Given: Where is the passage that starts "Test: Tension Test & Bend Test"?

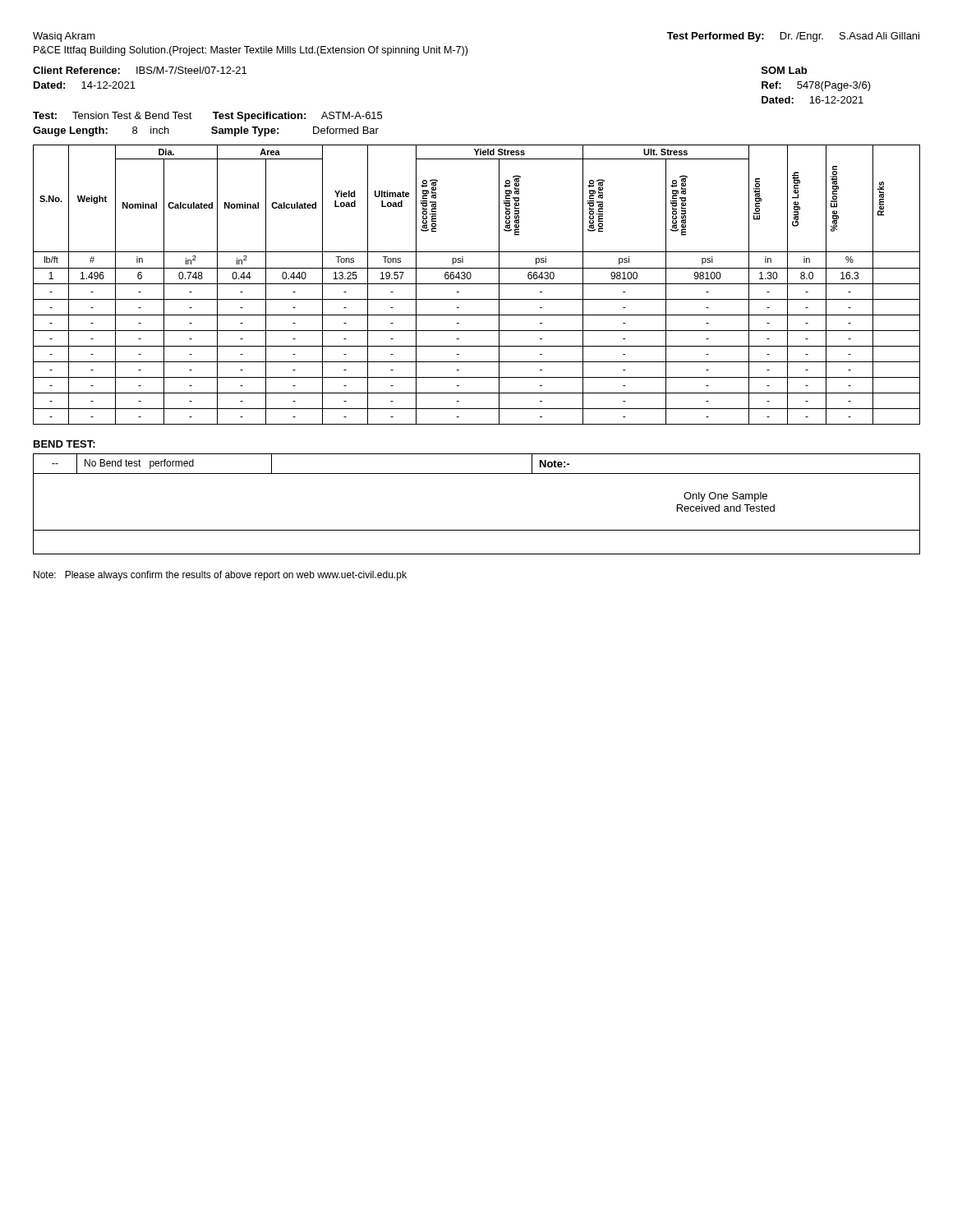Looking at the screenshot, I should click(208, 123).
